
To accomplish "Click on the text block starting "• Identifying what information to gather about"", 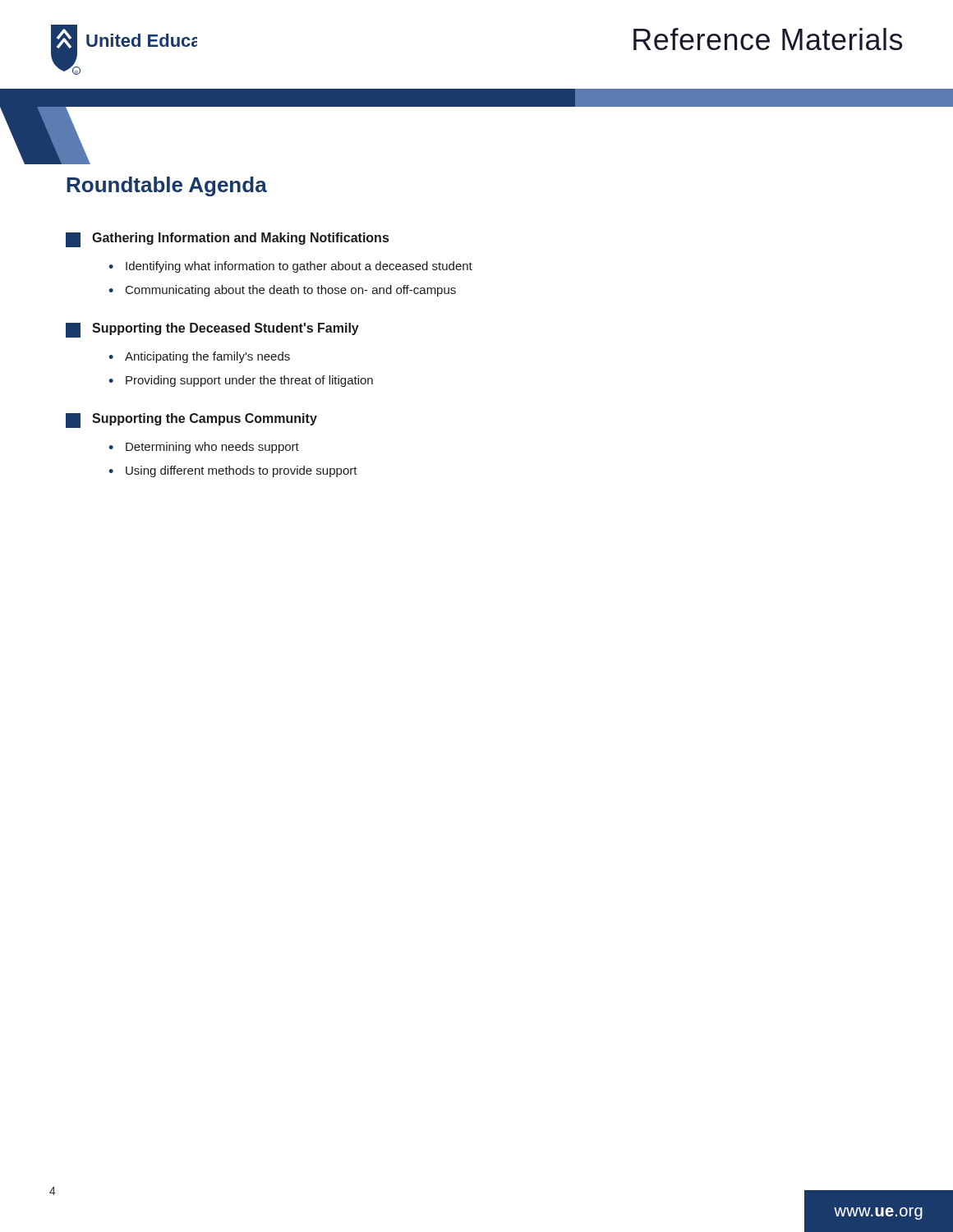I will [x=290, y=267].
